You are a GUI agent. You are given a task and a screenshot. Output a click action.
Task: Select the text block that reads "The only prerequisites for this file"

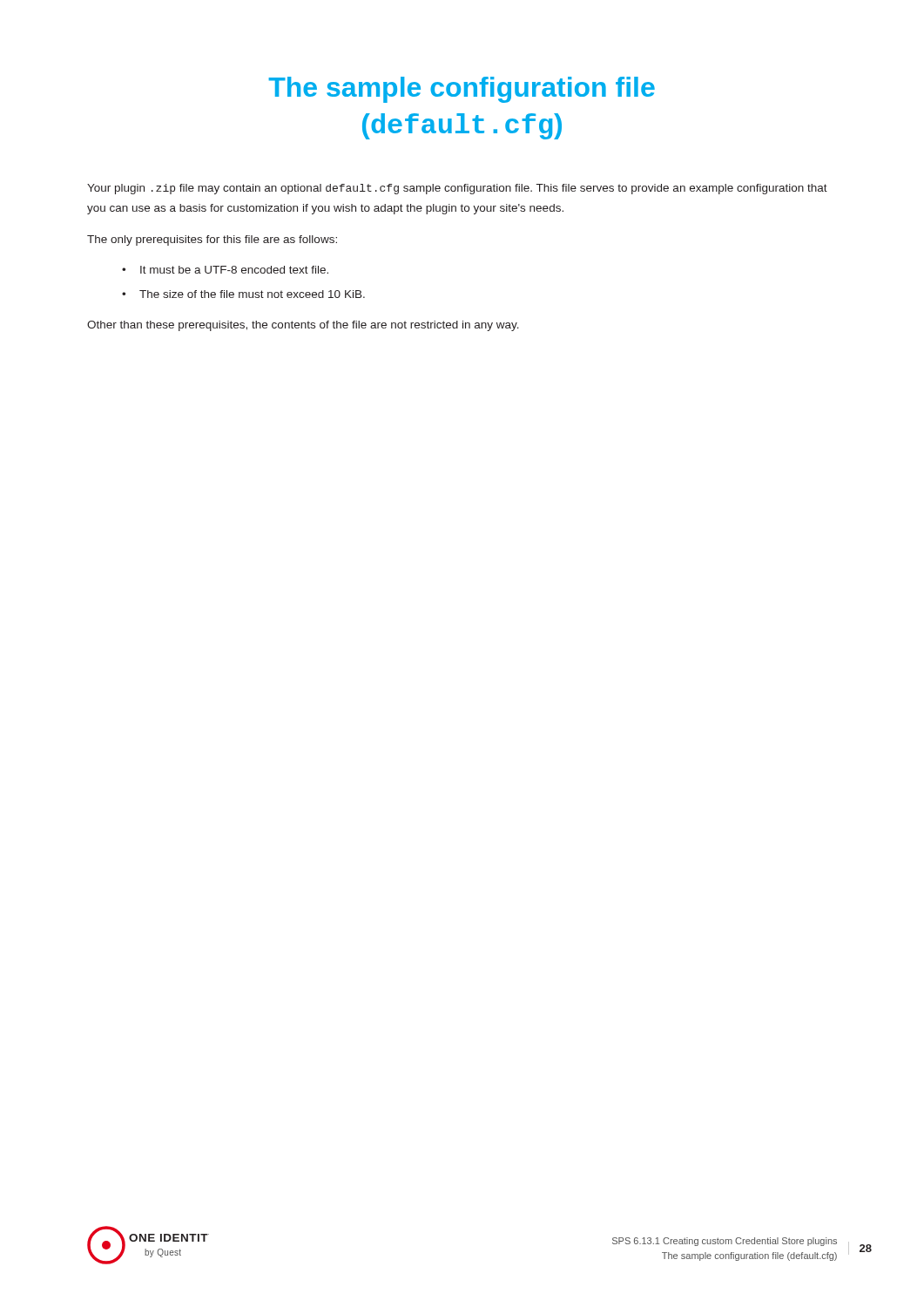click(213, 239)
